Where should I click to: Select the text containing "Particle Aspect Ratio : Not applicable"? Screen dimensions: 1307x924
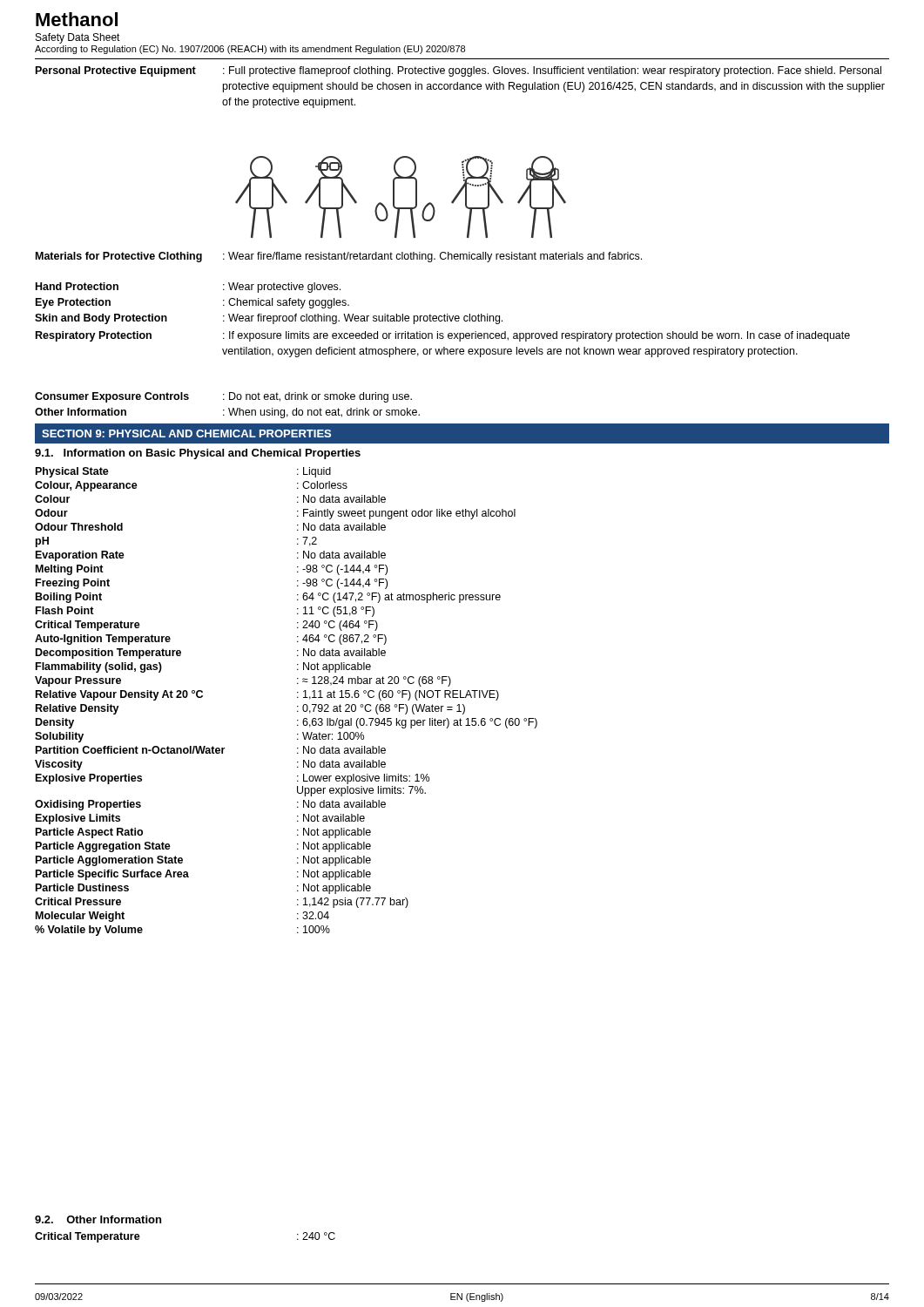(x=88, y=833)
